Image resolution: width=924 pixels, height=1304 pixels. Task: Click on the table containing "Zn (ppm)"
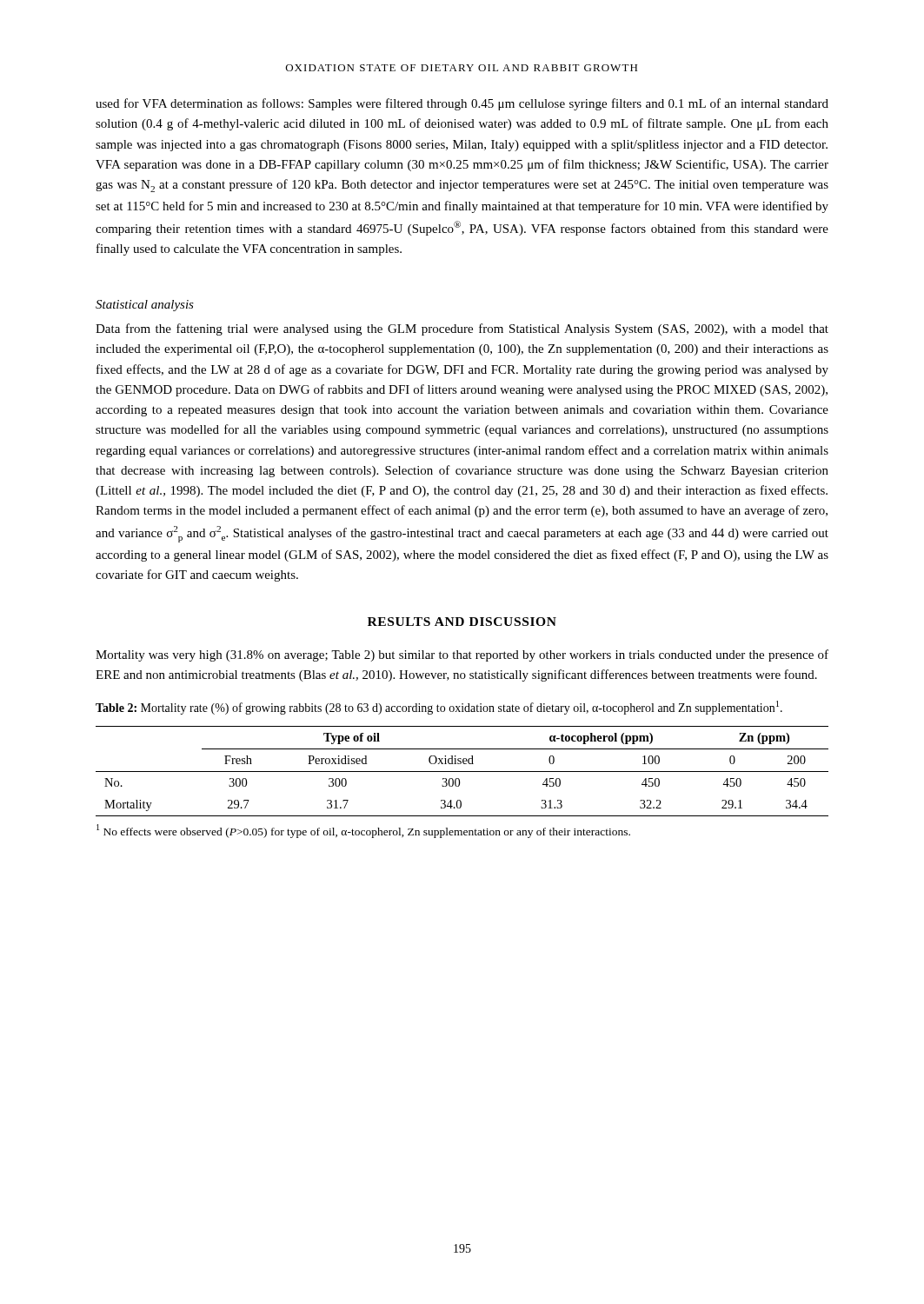click(x=462, y=771)
